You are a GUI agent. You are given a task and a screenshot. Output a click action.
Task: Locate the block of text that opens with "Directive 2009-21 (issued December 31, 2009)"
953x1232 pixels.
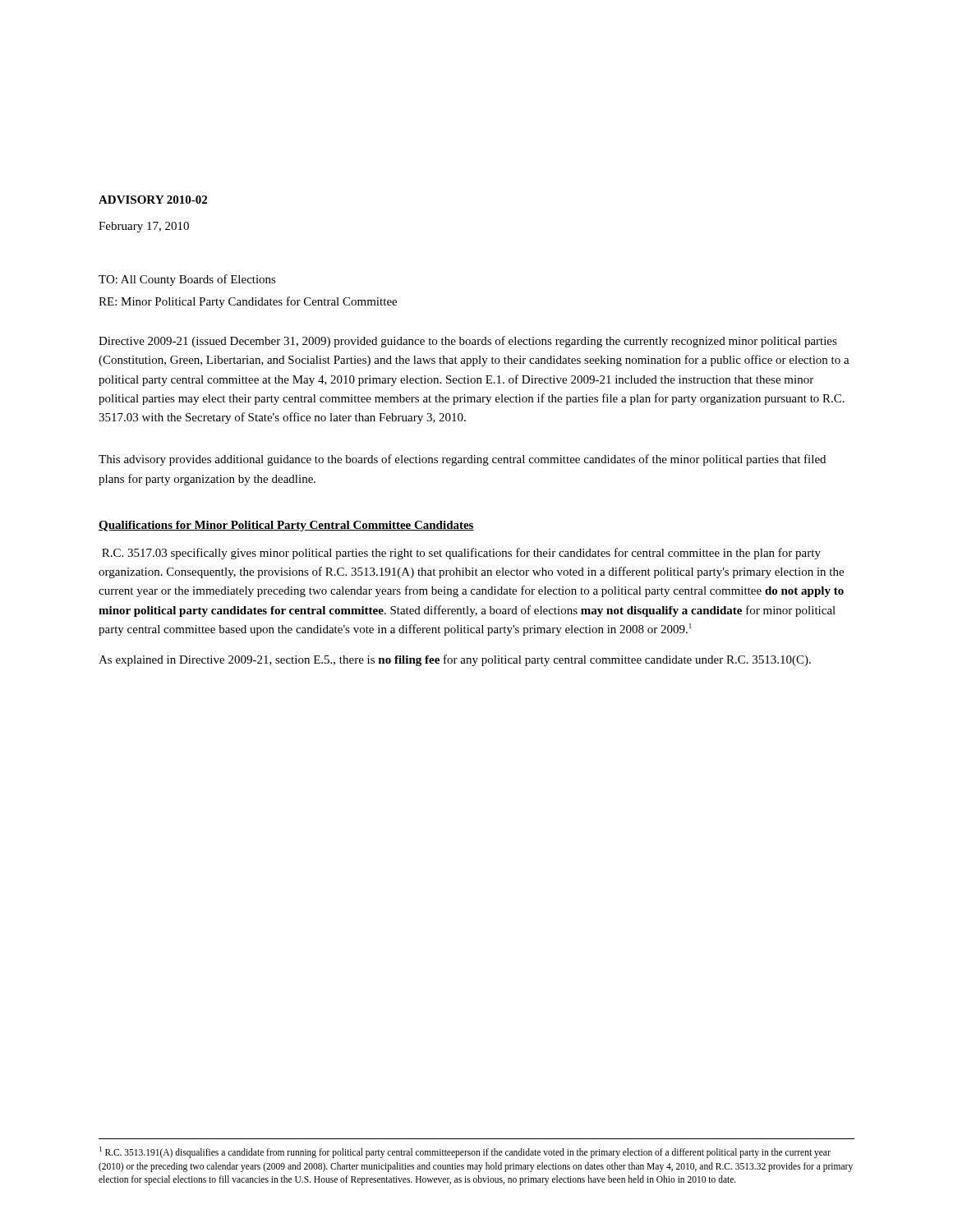point(476,380)
